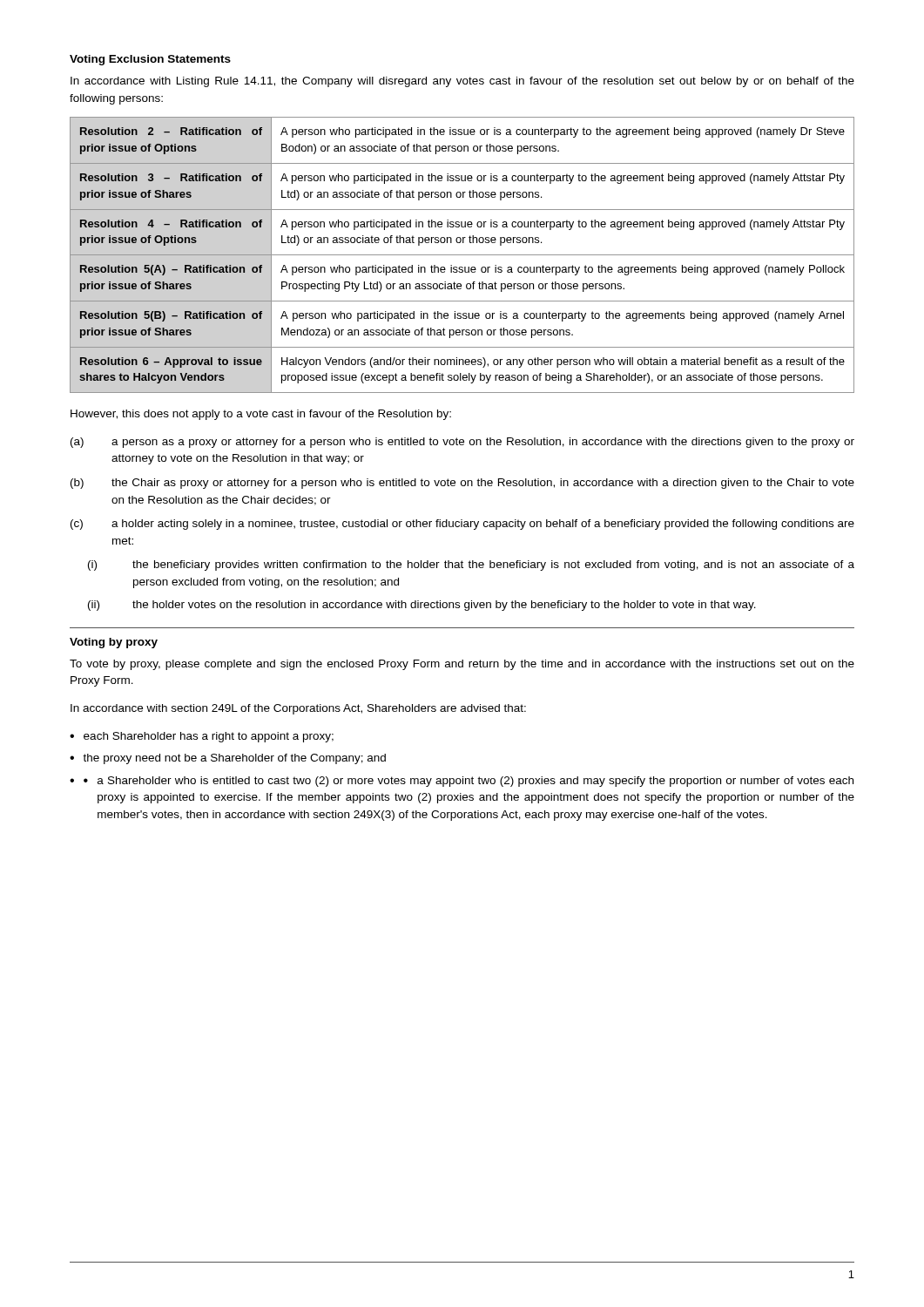
Task: Find the list item that says "(a) a person as a proxy"
Action: (462, 450)
